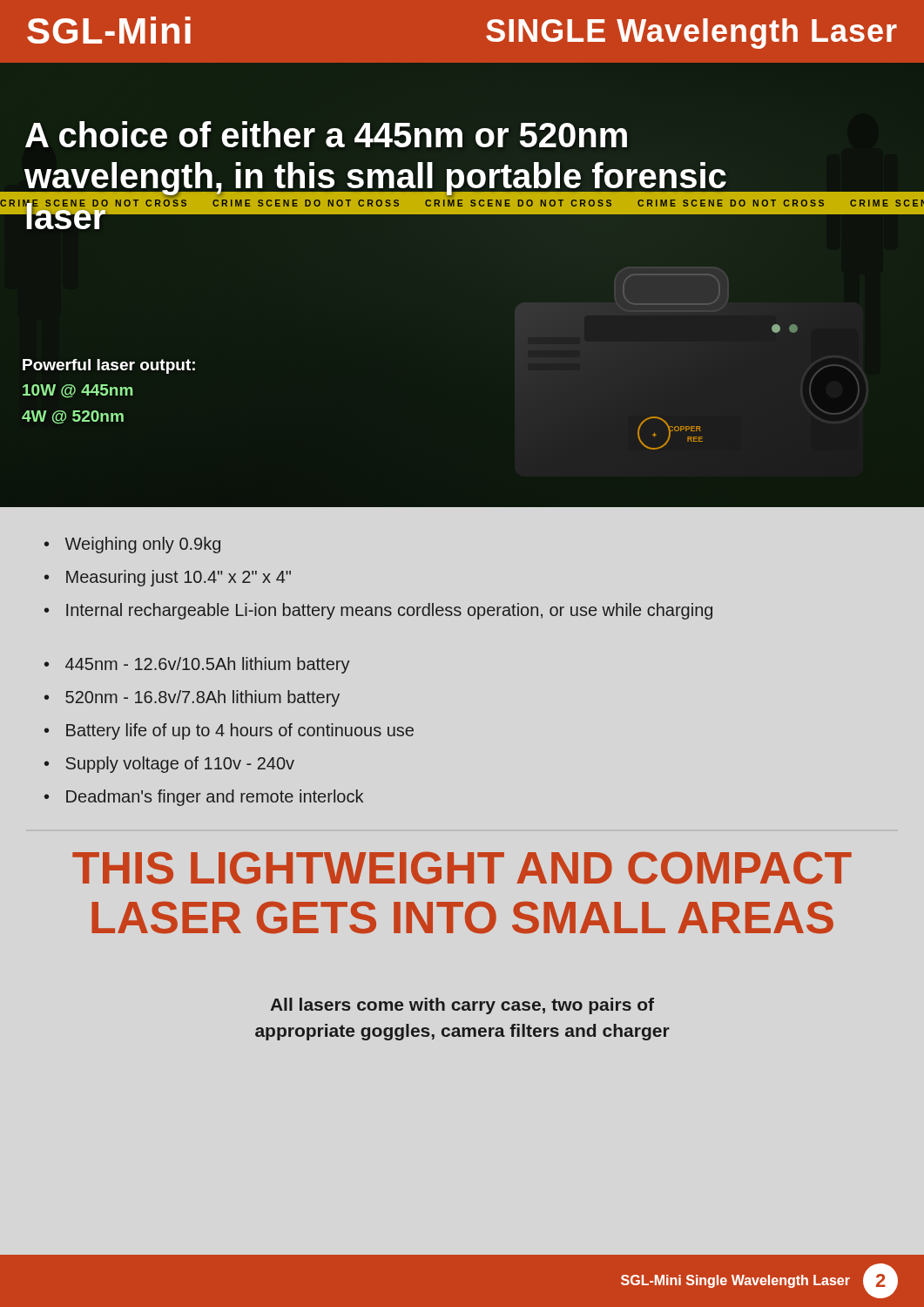Click on the title containing "THIS LIGHTWEIGHT AND COMPACTLASER GETS INTO SMALL"

coord(462,893)
